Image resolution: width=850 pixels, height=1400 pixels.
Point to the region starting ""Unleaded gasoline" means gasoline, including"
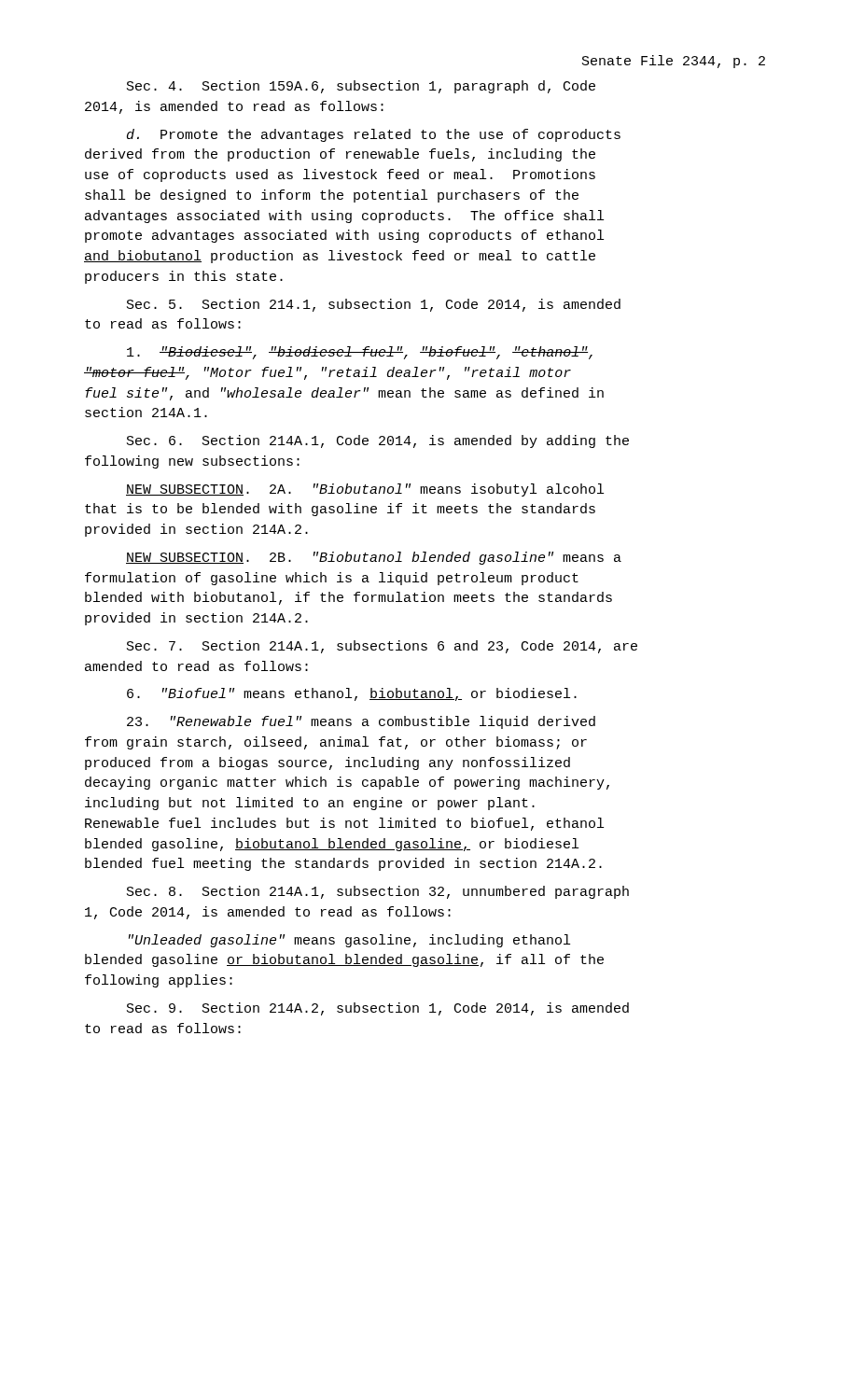(349, 941)
